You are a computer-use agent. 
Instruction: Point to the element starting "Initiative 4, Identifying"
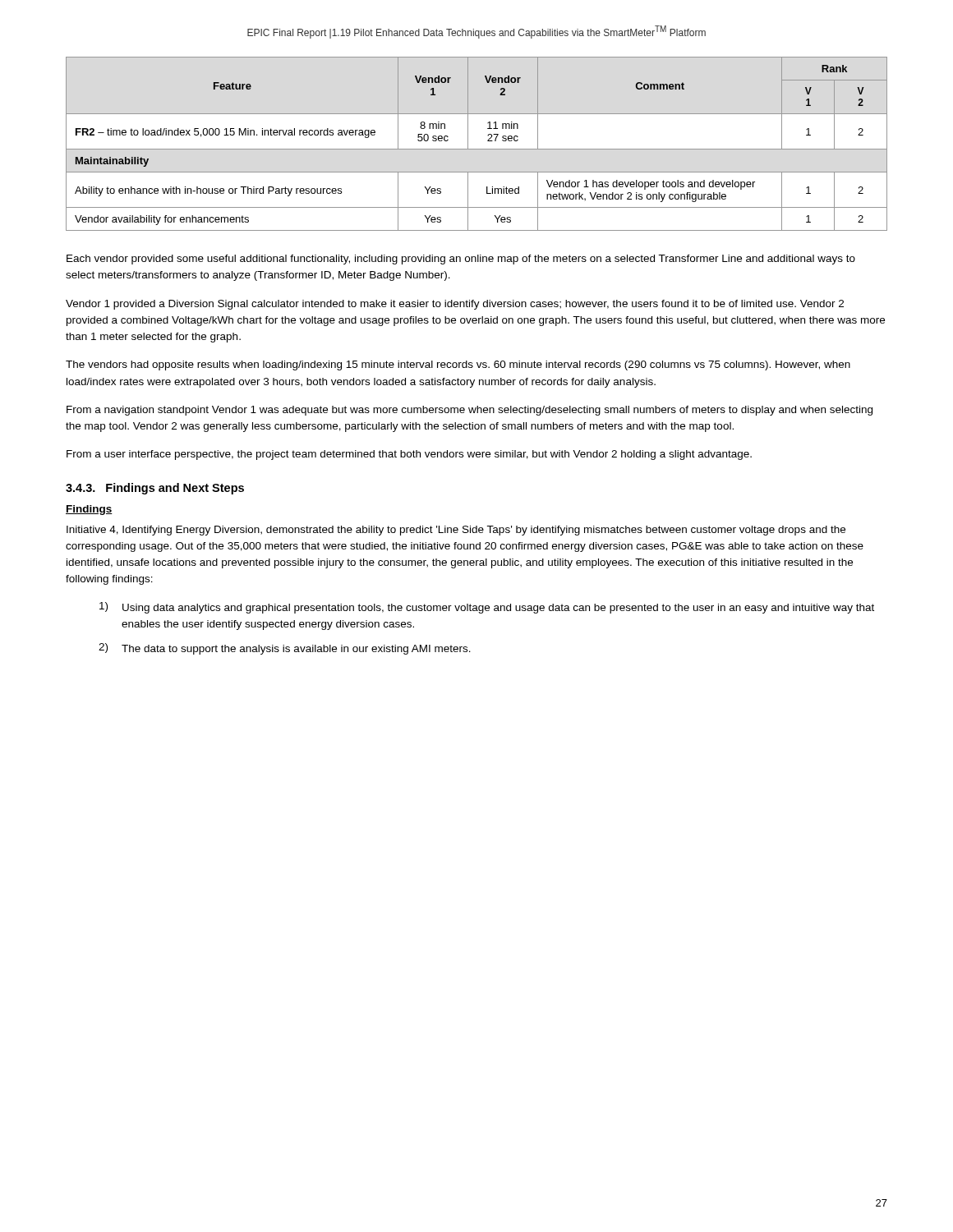coord(476,554)
